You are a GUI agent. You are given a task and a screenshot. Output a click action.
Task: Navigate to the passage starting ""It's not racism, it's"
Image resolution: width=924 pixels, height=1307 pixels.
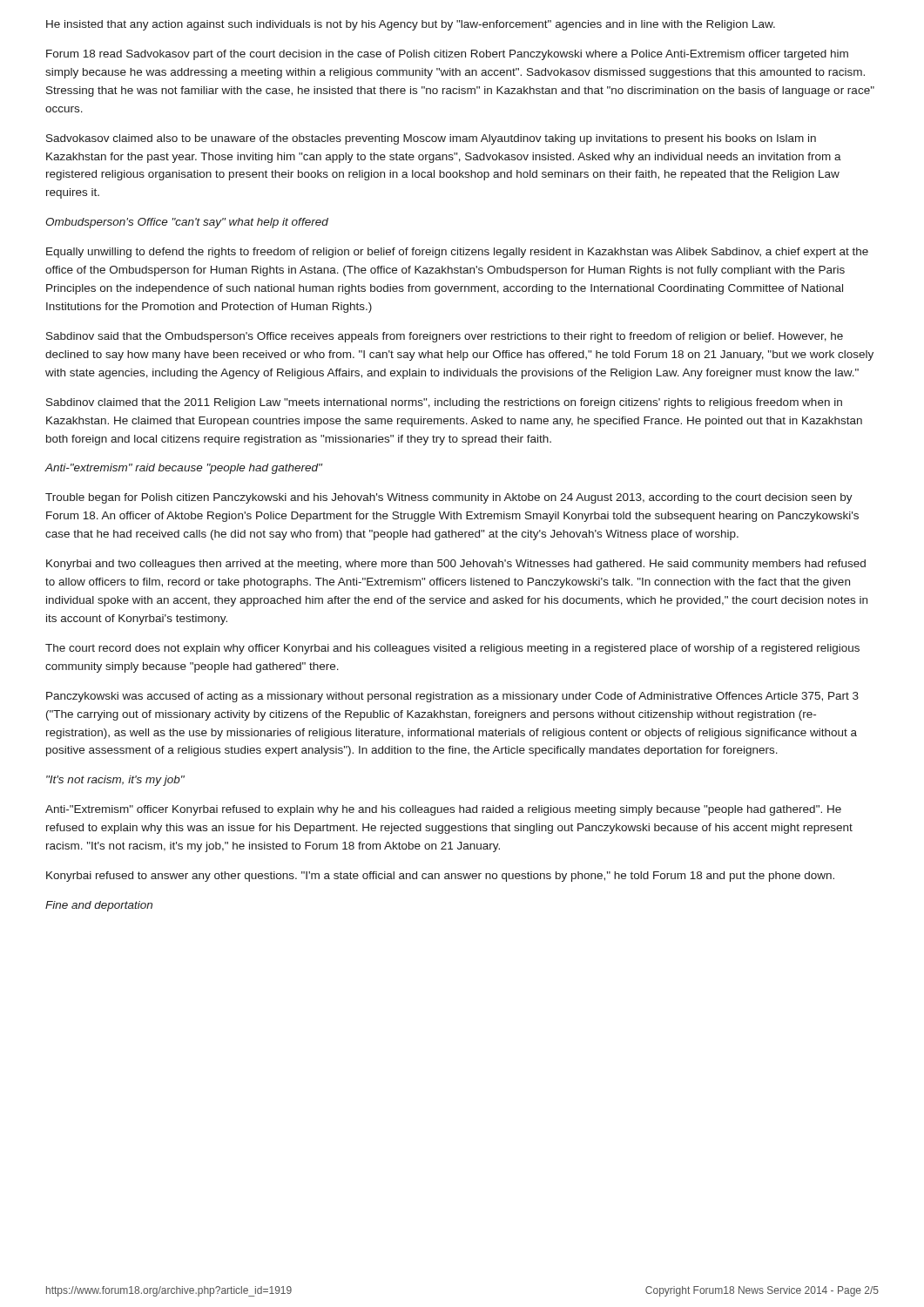click(115, 780)
